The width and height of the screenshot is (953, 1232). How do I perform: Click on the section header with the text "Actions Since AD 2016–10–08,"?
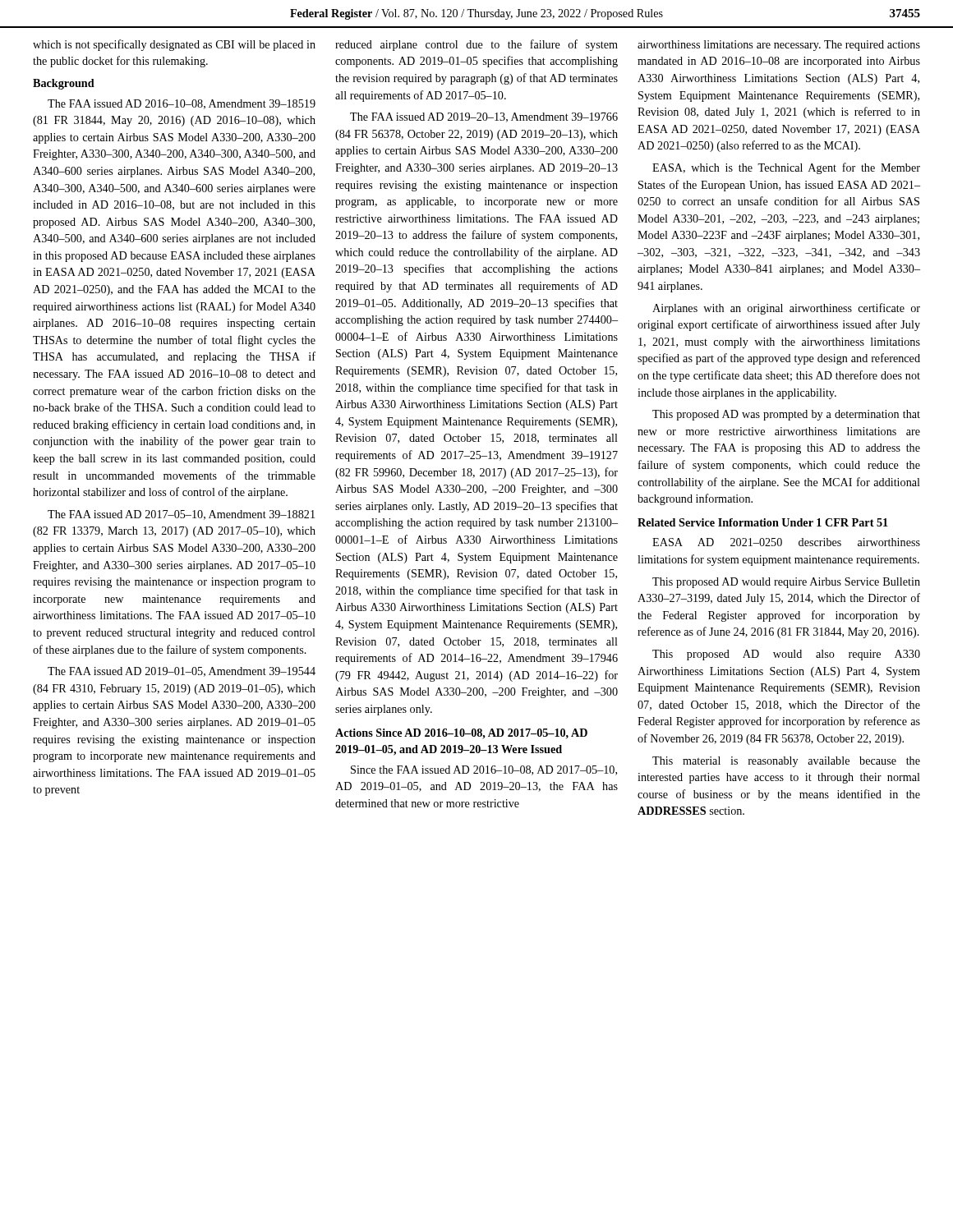(x=461, y=741)
